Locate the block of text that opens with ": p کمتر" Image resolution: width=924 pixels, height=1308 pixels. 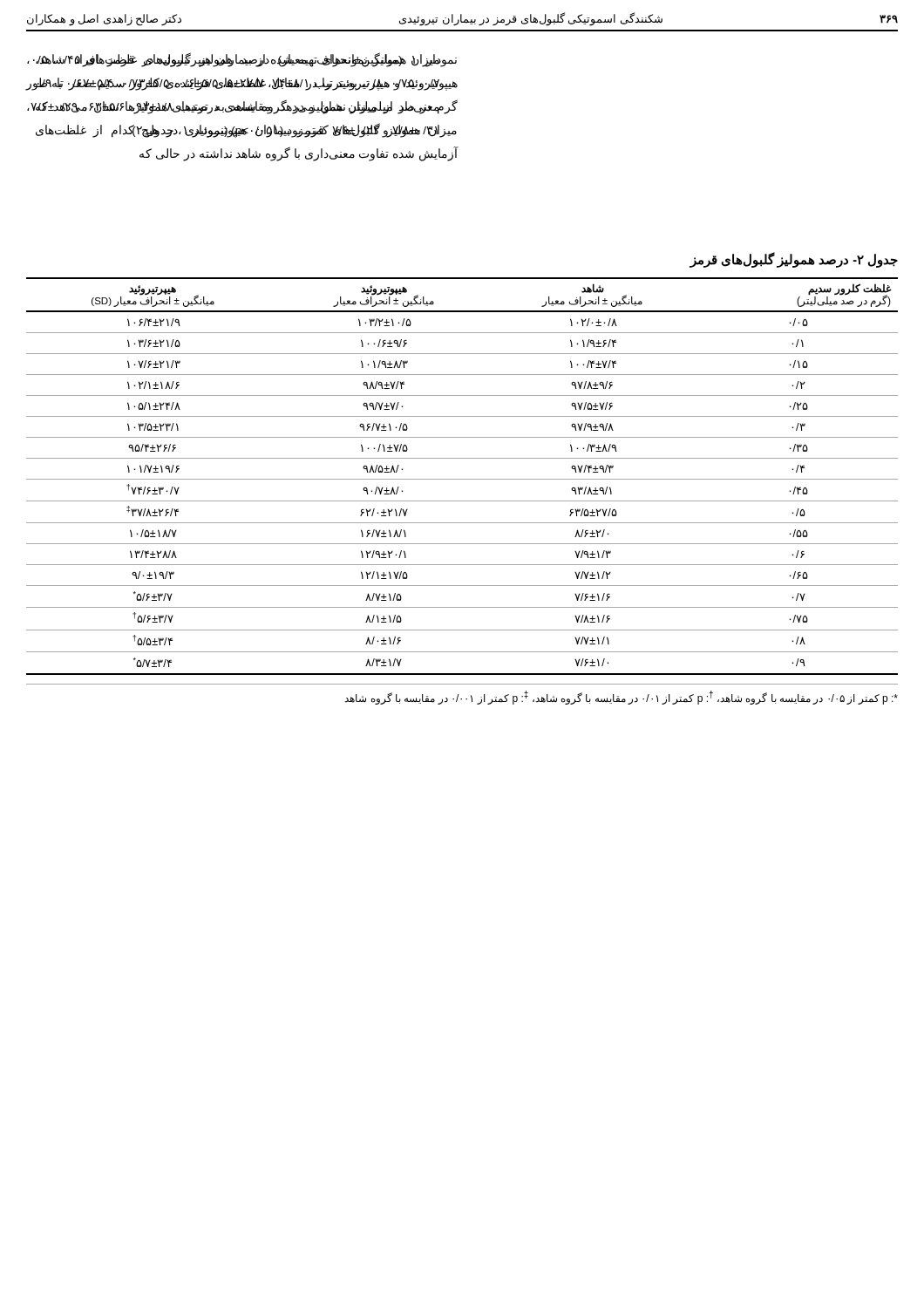click(x=621, y=697)
